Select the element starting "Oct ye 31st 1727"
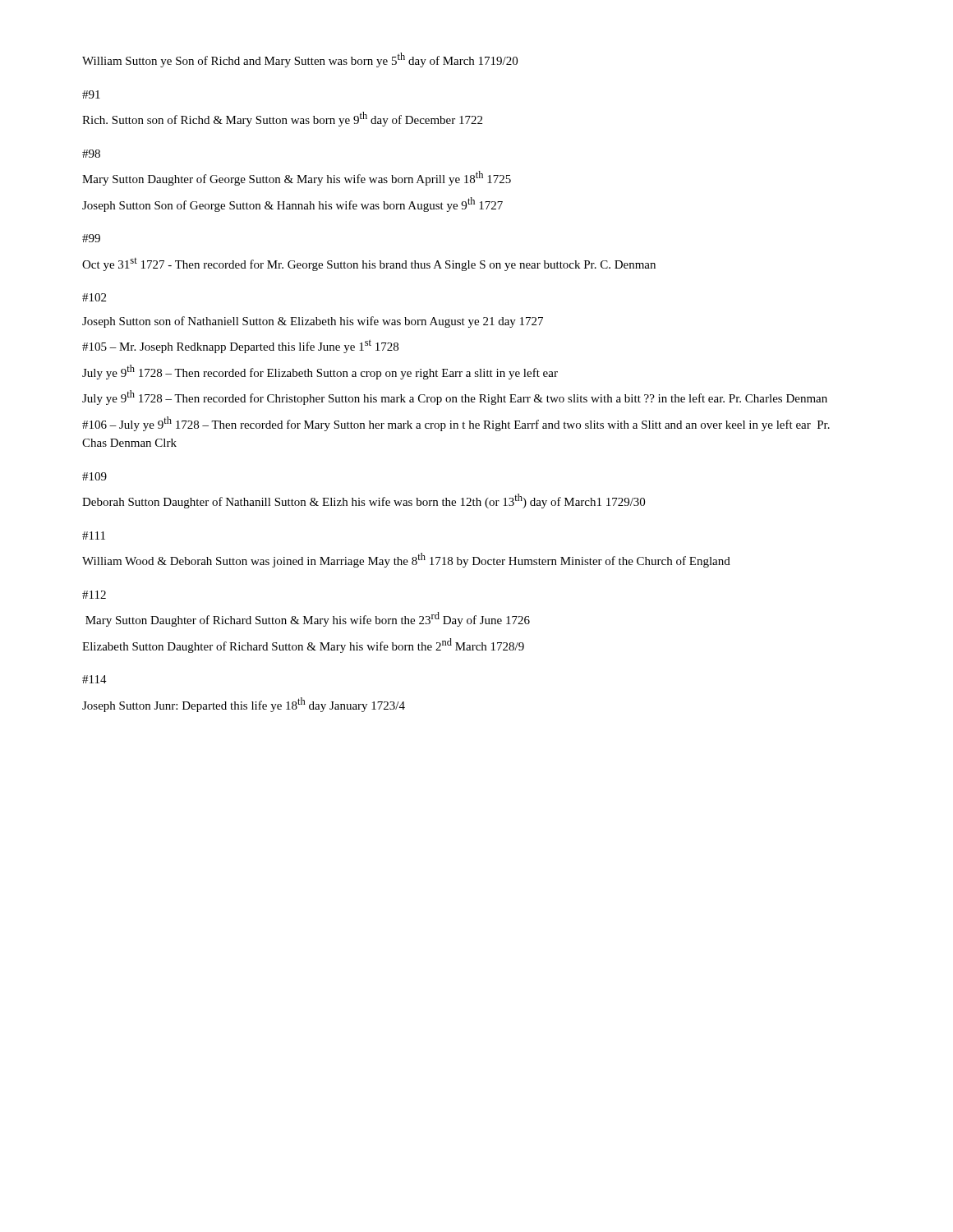This screenshot has height=1232, width=953. pos(369,262)
